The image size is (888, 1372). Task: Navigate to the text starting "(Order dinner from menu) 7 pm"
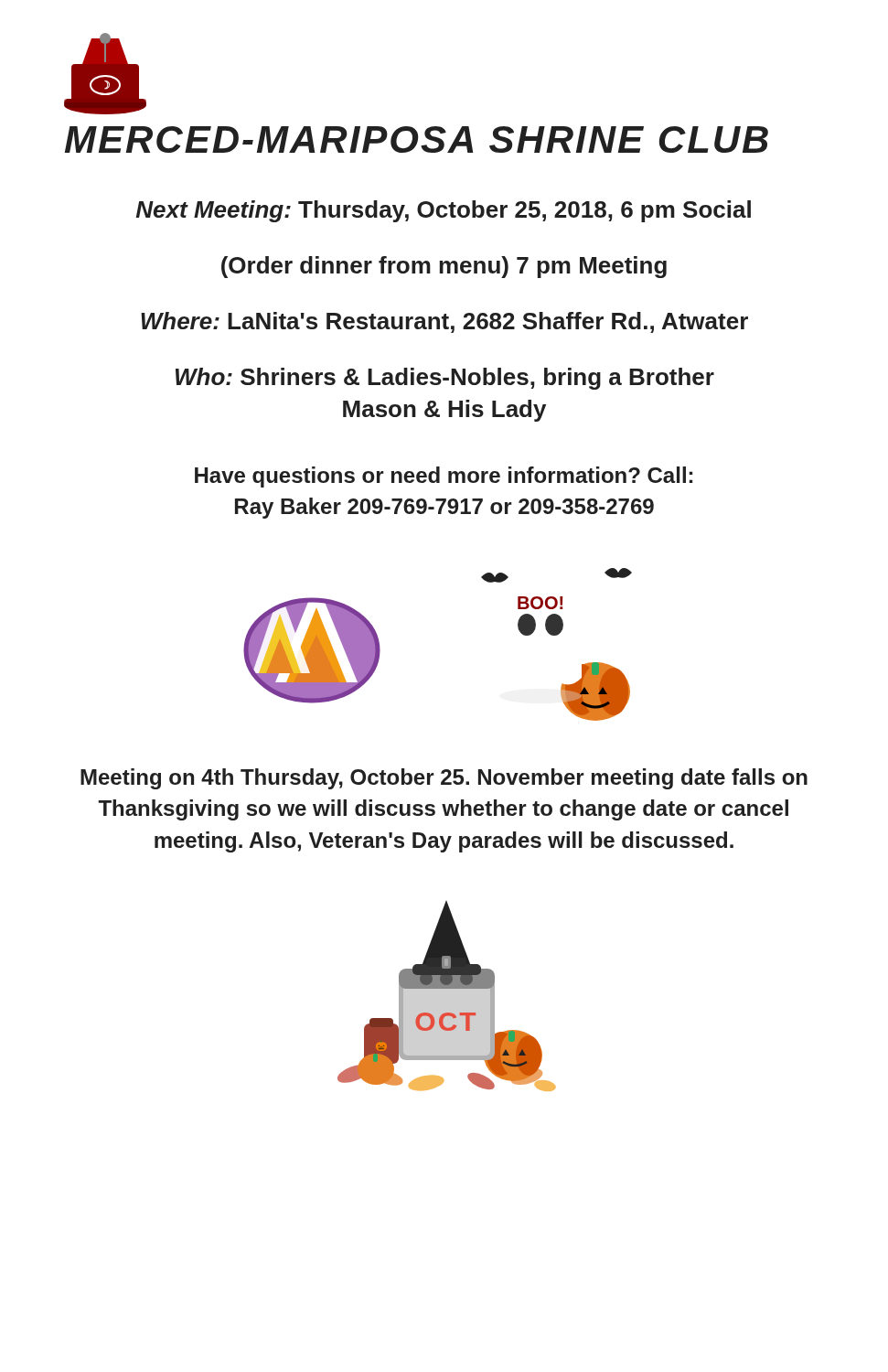coord(444,265)
